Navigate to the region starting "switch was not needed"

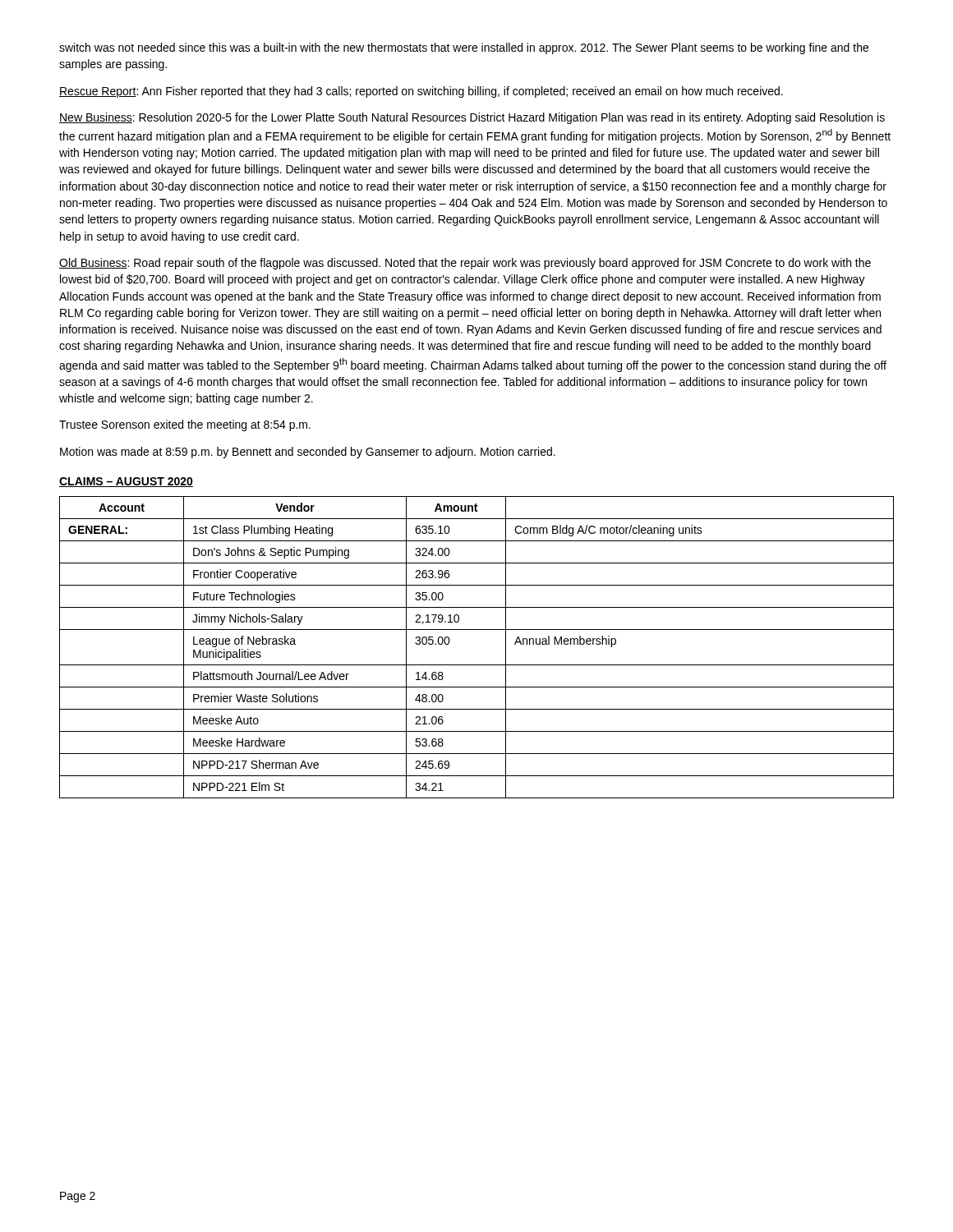(x=464, y=56)
